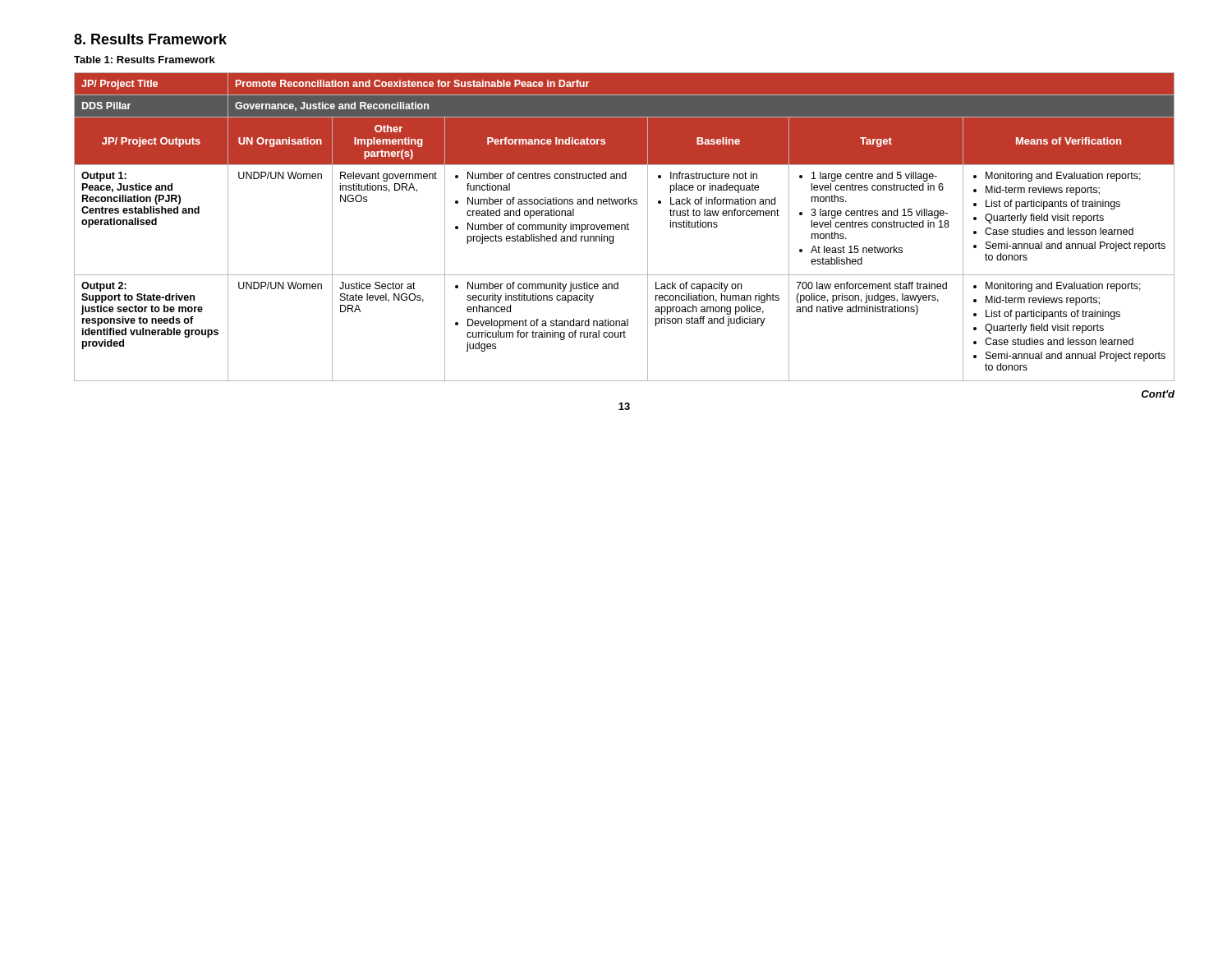1232x953 pixels.
Task: Find "8. Results Framework" on this page
Action: (x=150, y=39)
